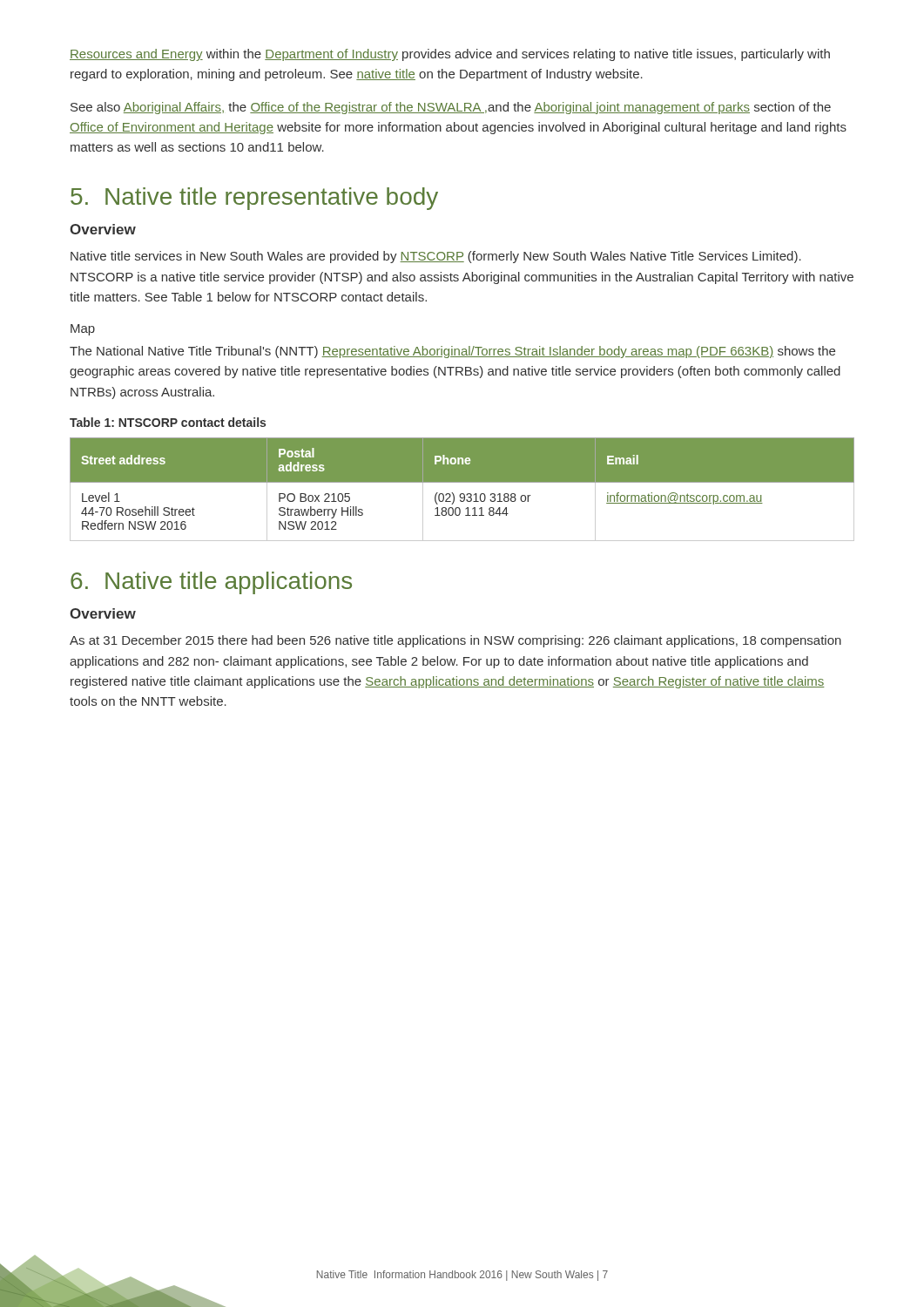Locate the table with the text "Postal address"
Screen dimensions: 1307x924
[462, 490]
